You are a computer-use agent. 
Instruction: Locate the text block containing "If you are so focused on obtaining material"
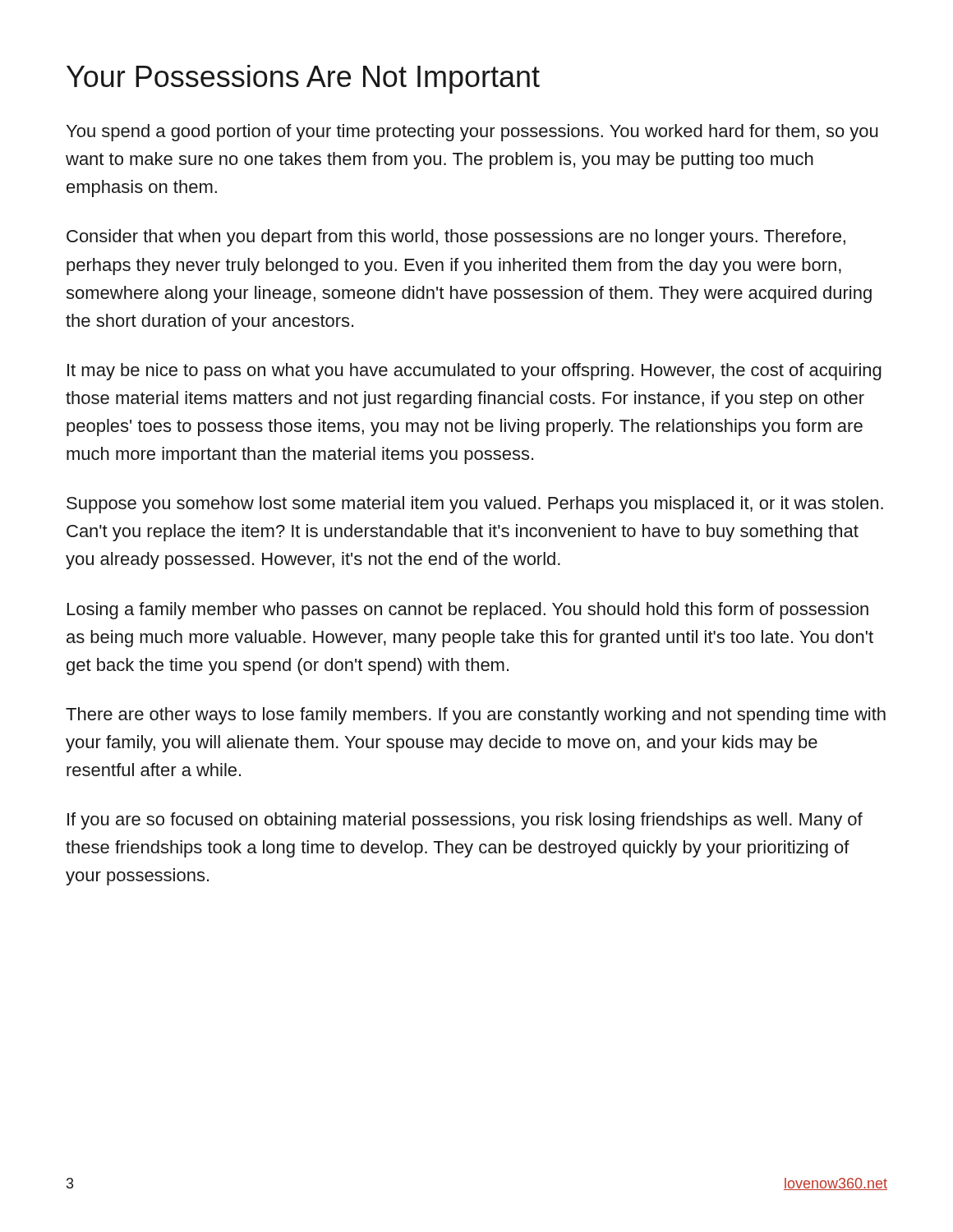[464, 847]
